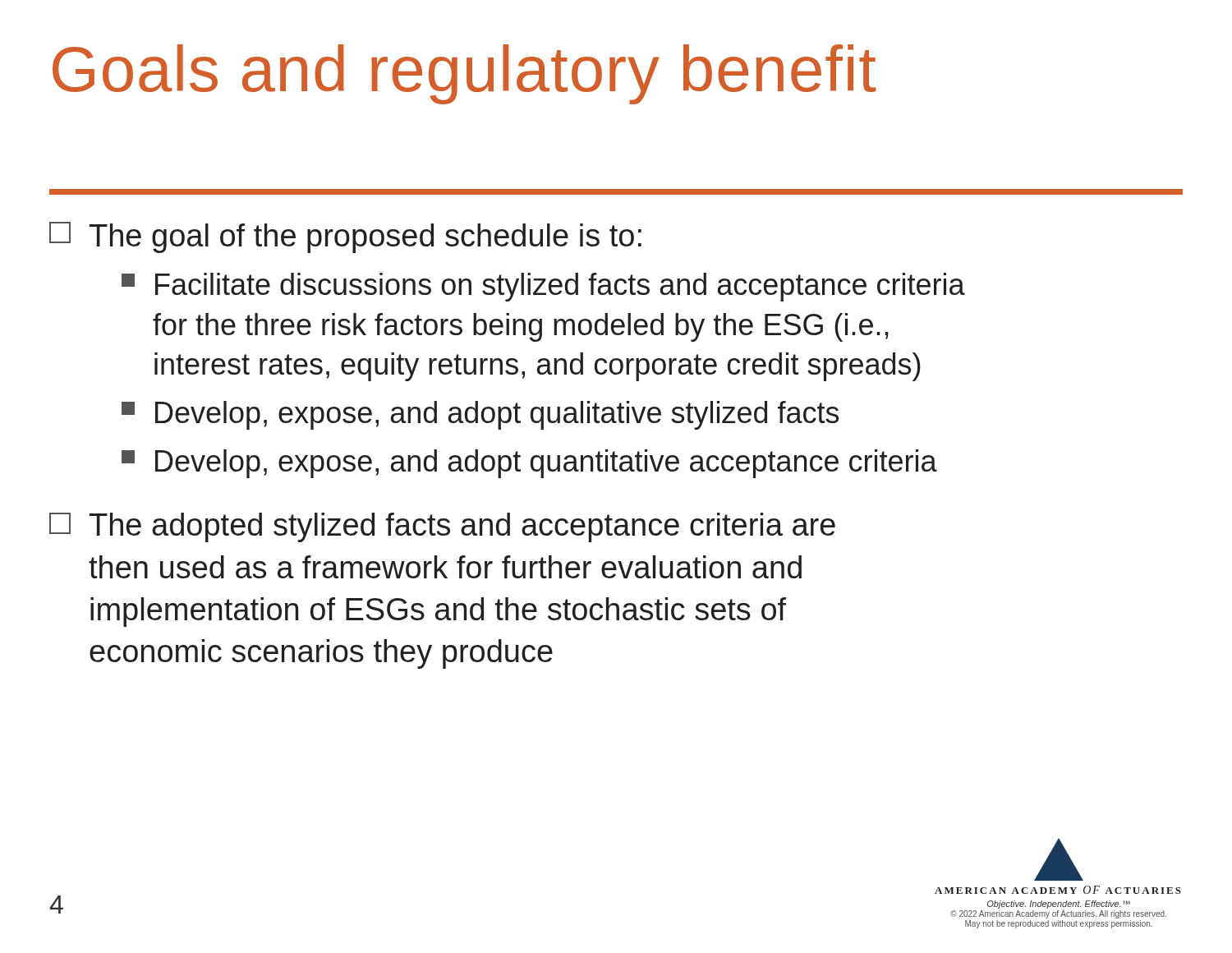1232x953 pixels.
Task: Find the passage starting "The adopted stylized facts and"
Action: pyautogui.click(x=443, y=589)
